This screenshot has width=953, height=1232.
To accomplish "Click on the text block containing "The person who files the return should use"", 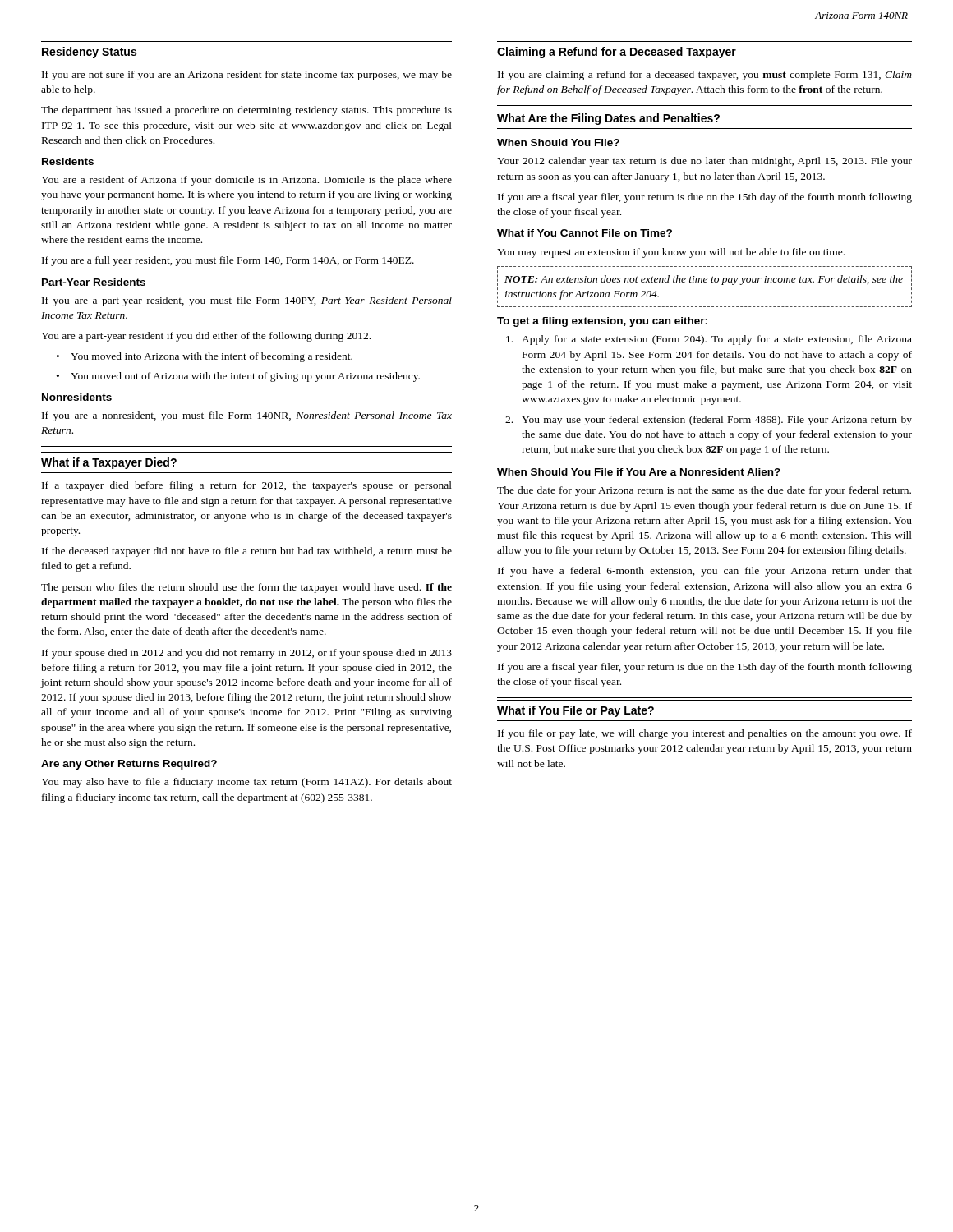I will [246, 609].
